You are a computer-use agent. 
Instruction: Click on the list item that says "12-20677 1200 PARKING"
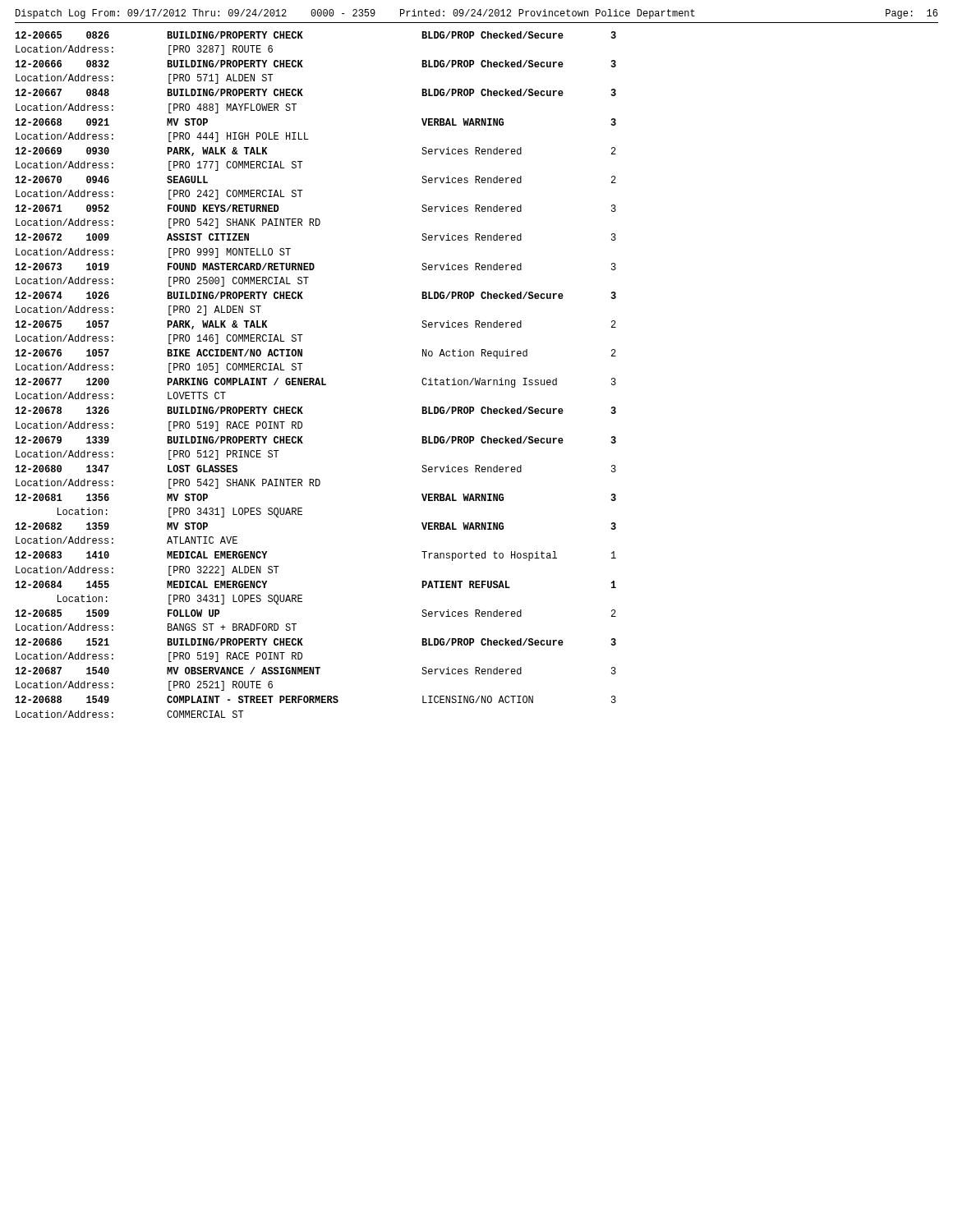coord(476,390)
